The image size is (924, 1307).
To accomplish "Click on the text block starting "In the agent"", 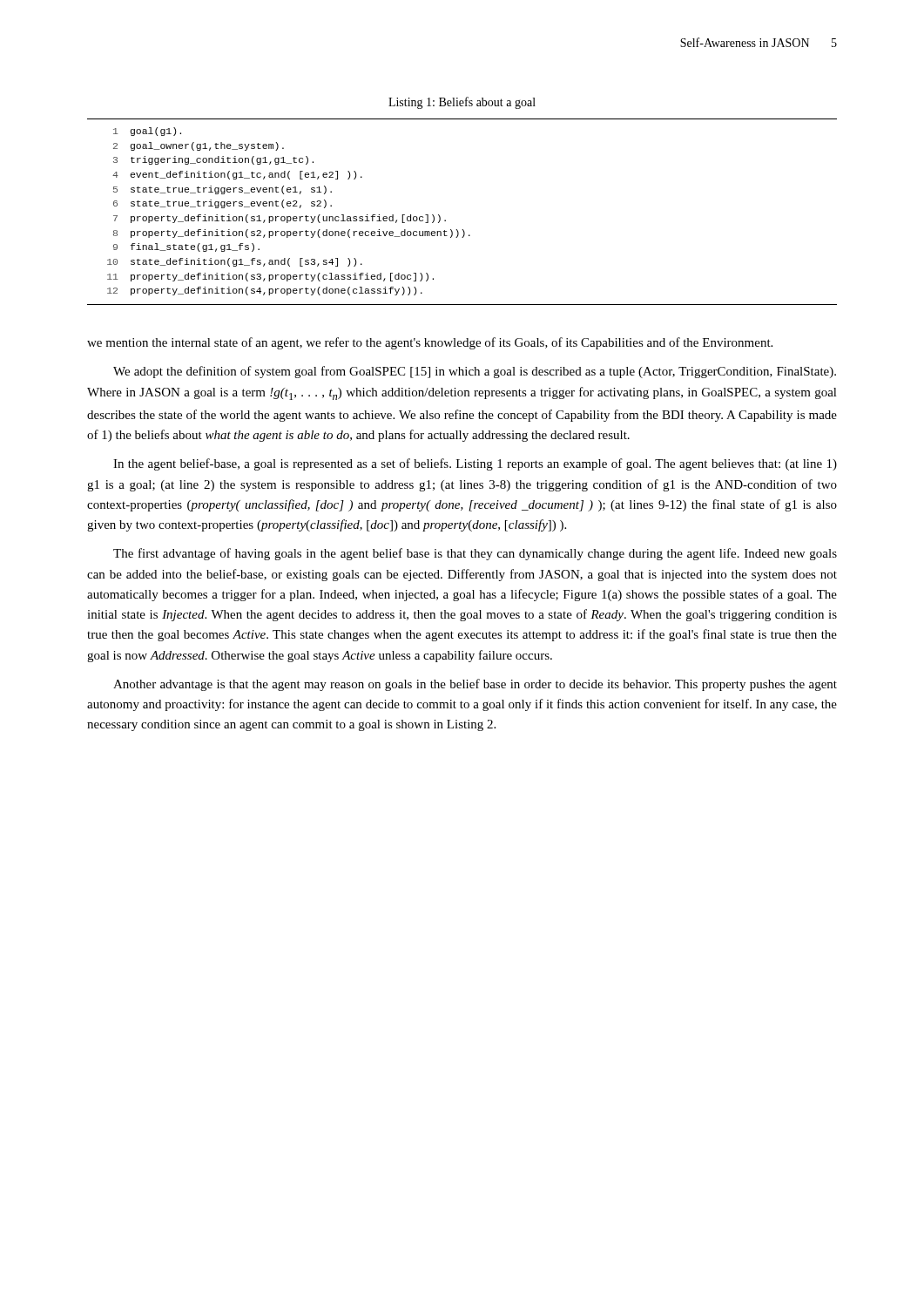I will pyautogui.click(x=462, y=494).
